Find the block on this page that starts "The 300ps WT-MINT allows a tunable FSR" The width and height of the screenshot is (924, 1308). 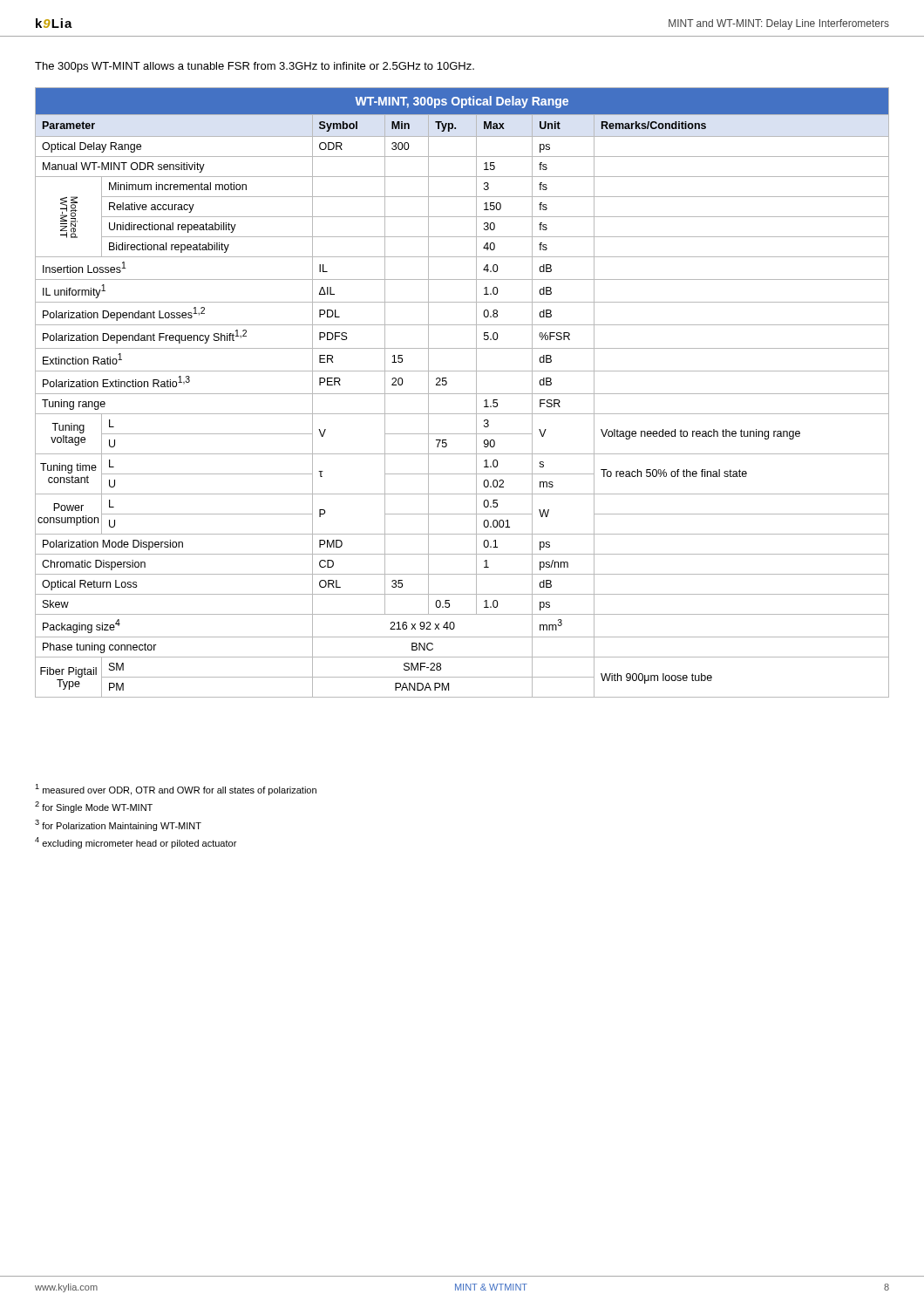255,66
